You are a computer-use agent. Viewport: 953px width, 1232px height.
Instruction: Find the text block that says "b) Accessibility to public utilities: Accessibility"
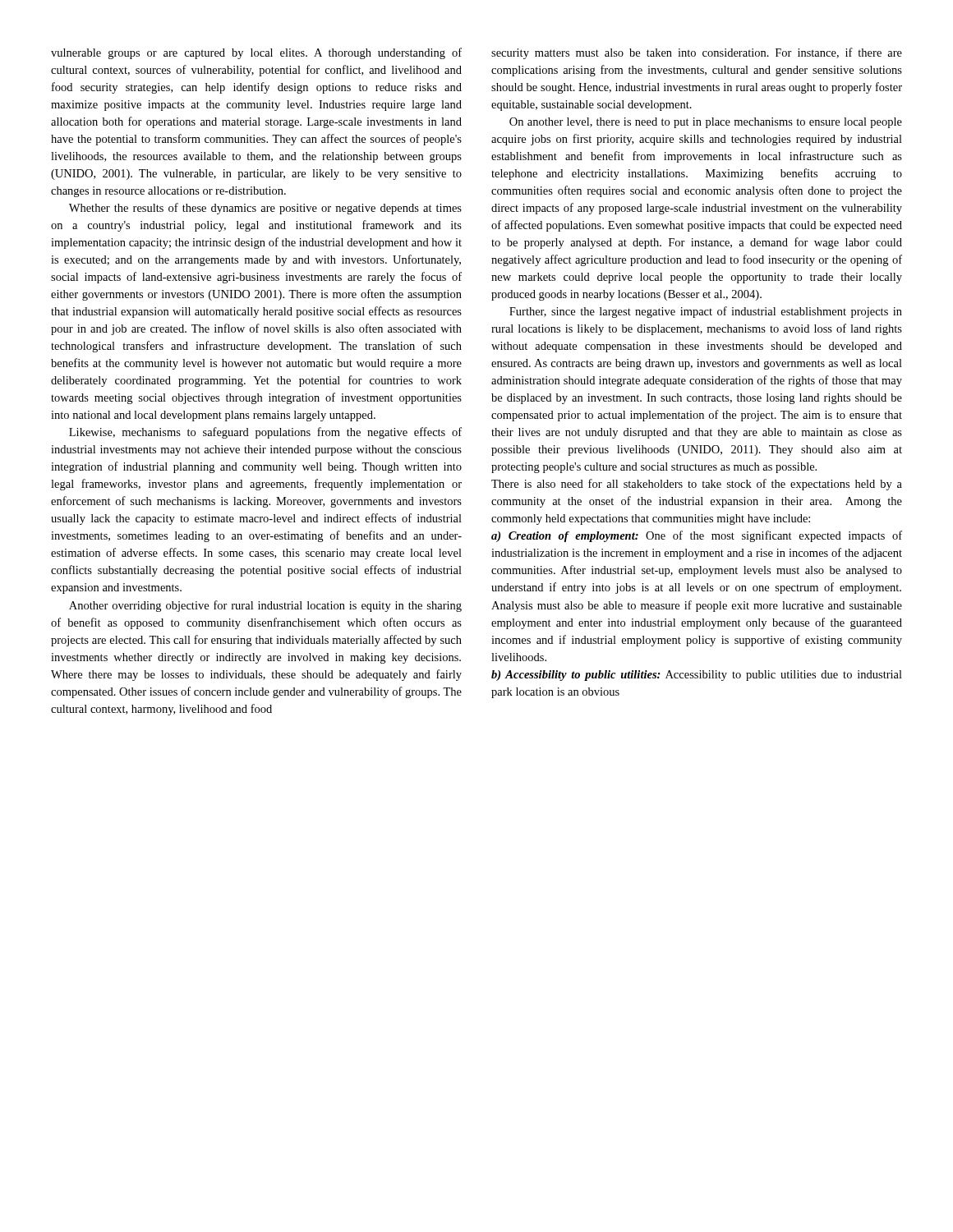(697, 683)
